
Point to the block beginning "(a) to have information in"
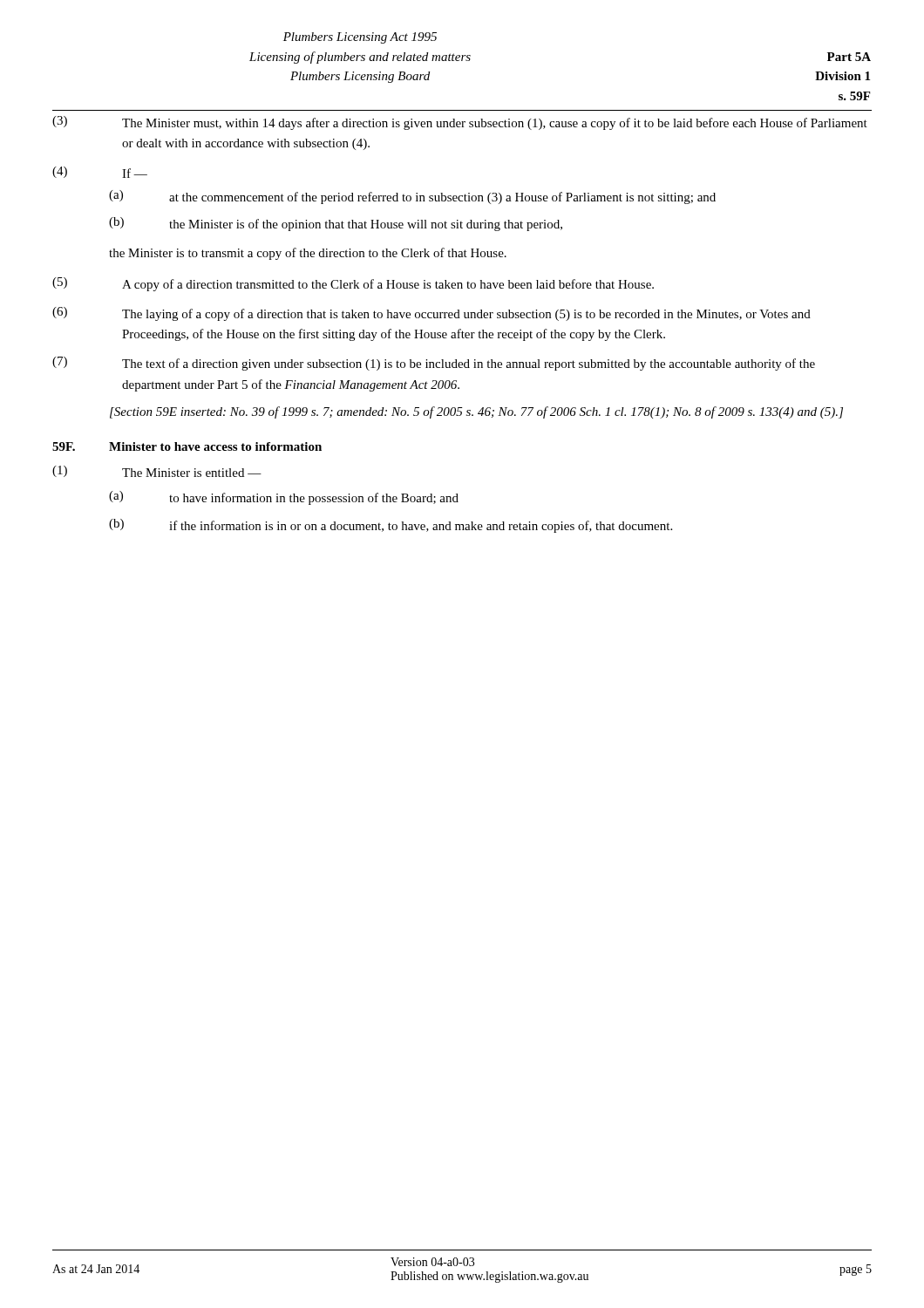click(x=284, y=498)
